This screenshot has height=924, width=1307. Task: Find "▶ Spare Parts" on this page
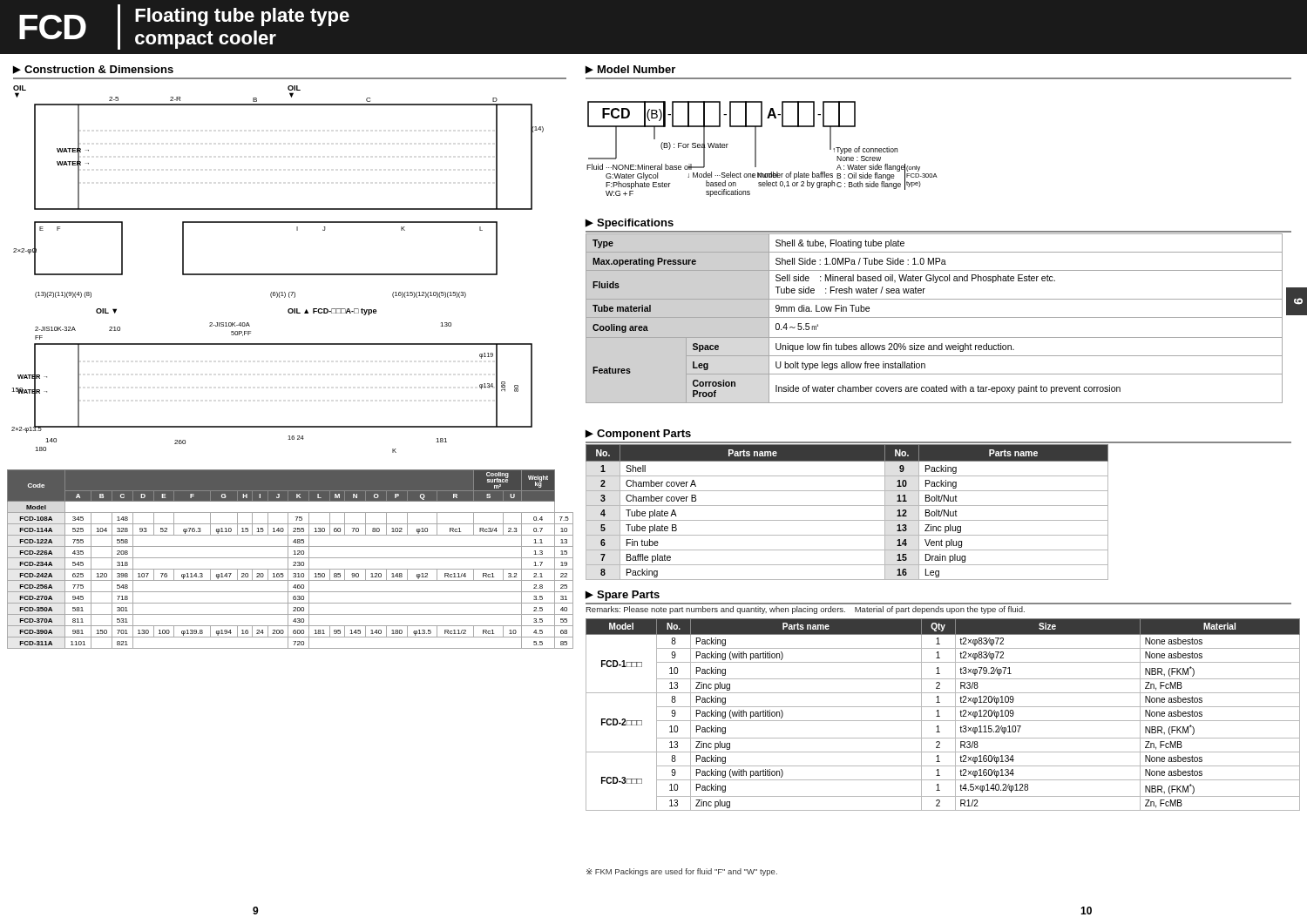tap(623, 594)
